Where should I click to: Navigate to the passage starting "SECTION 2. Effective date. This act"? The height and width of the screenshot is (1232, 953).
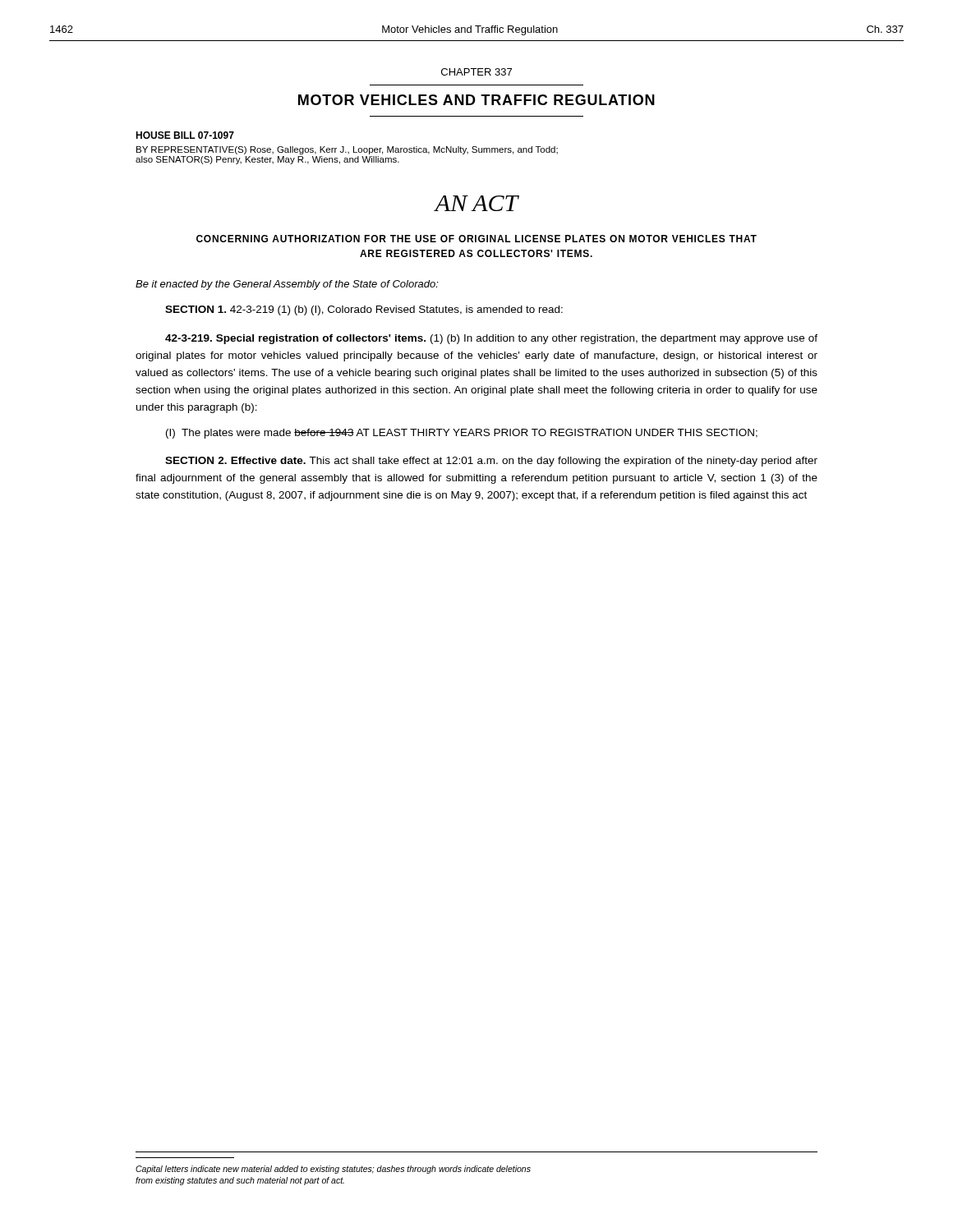(476, 479)
